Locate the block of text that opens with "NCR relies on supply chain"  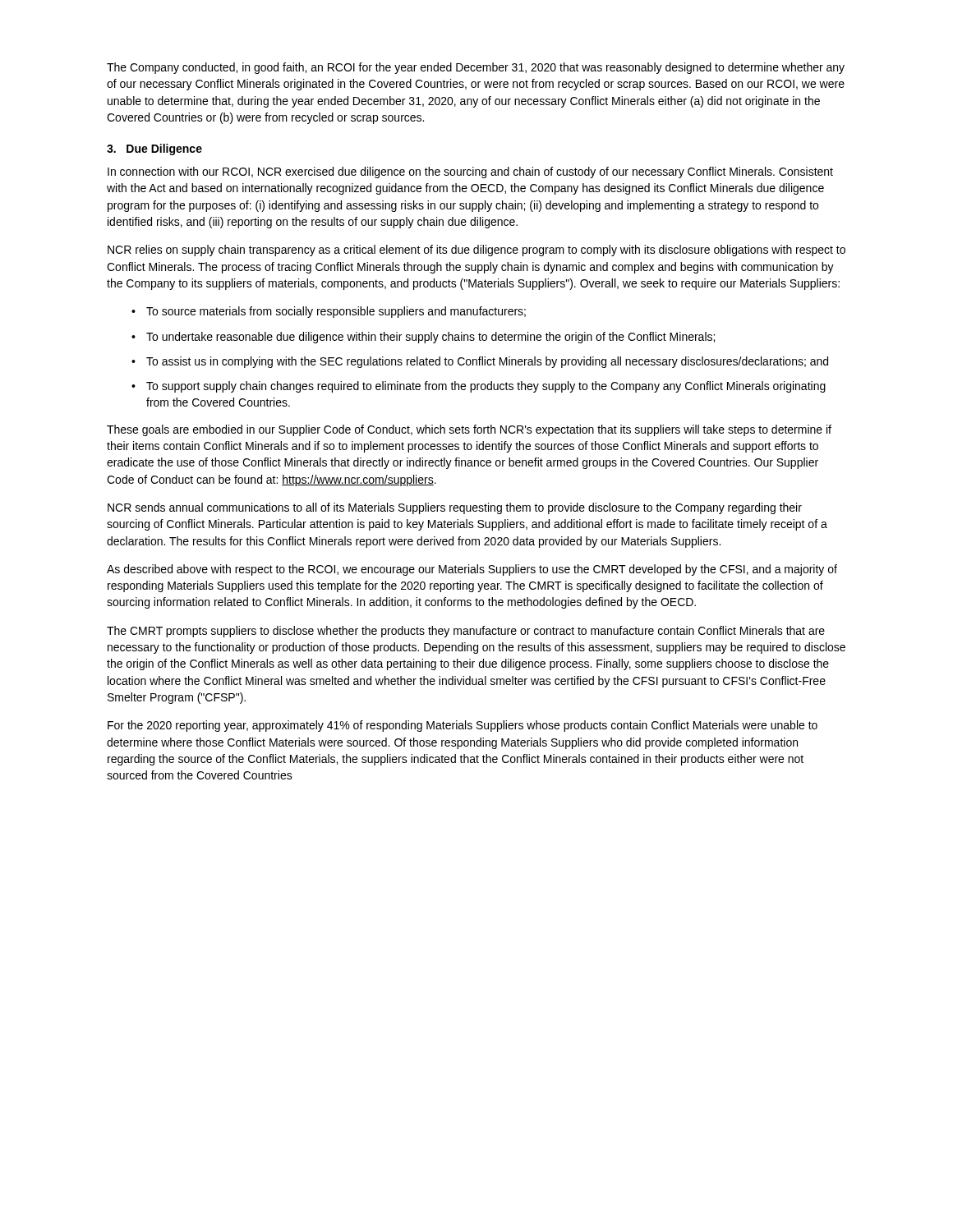(x=476, y=267)
